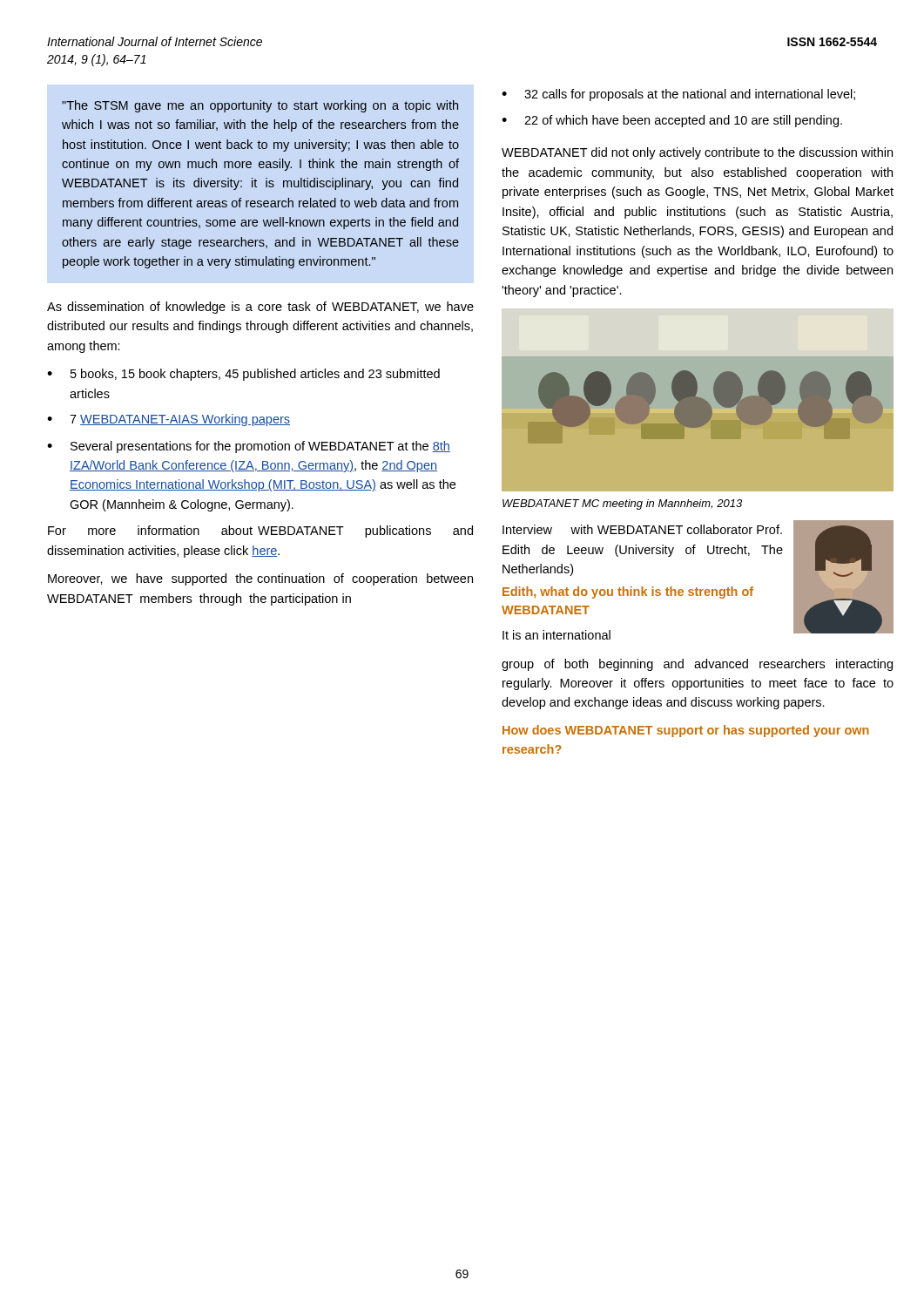Locate the text block that reads "How does WEBDATANET support or has supported your"
The image size is (924, 1307).
686,740
